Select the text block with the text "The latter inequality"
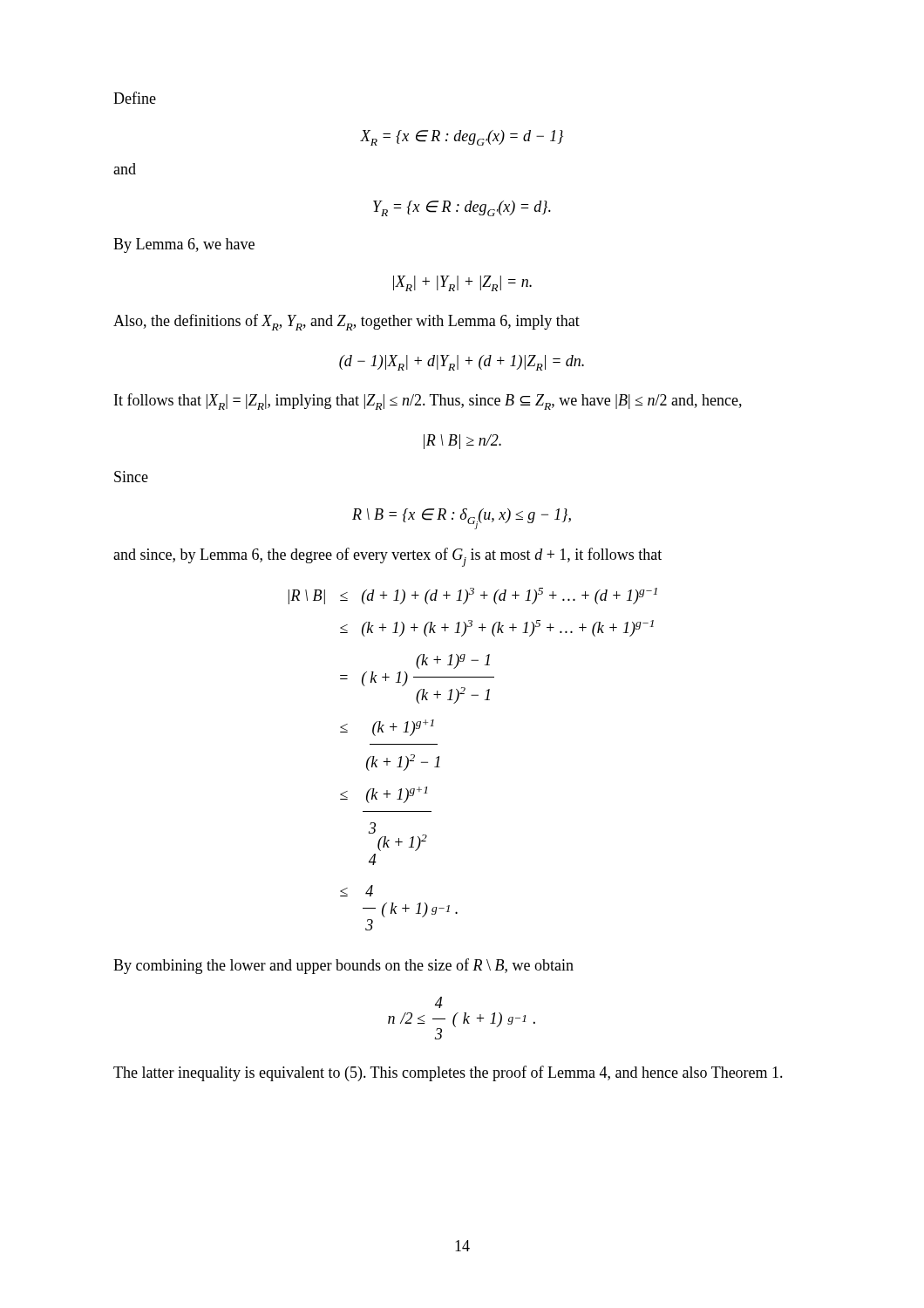Screen dimensions: 1308x924 [448, 1072]
